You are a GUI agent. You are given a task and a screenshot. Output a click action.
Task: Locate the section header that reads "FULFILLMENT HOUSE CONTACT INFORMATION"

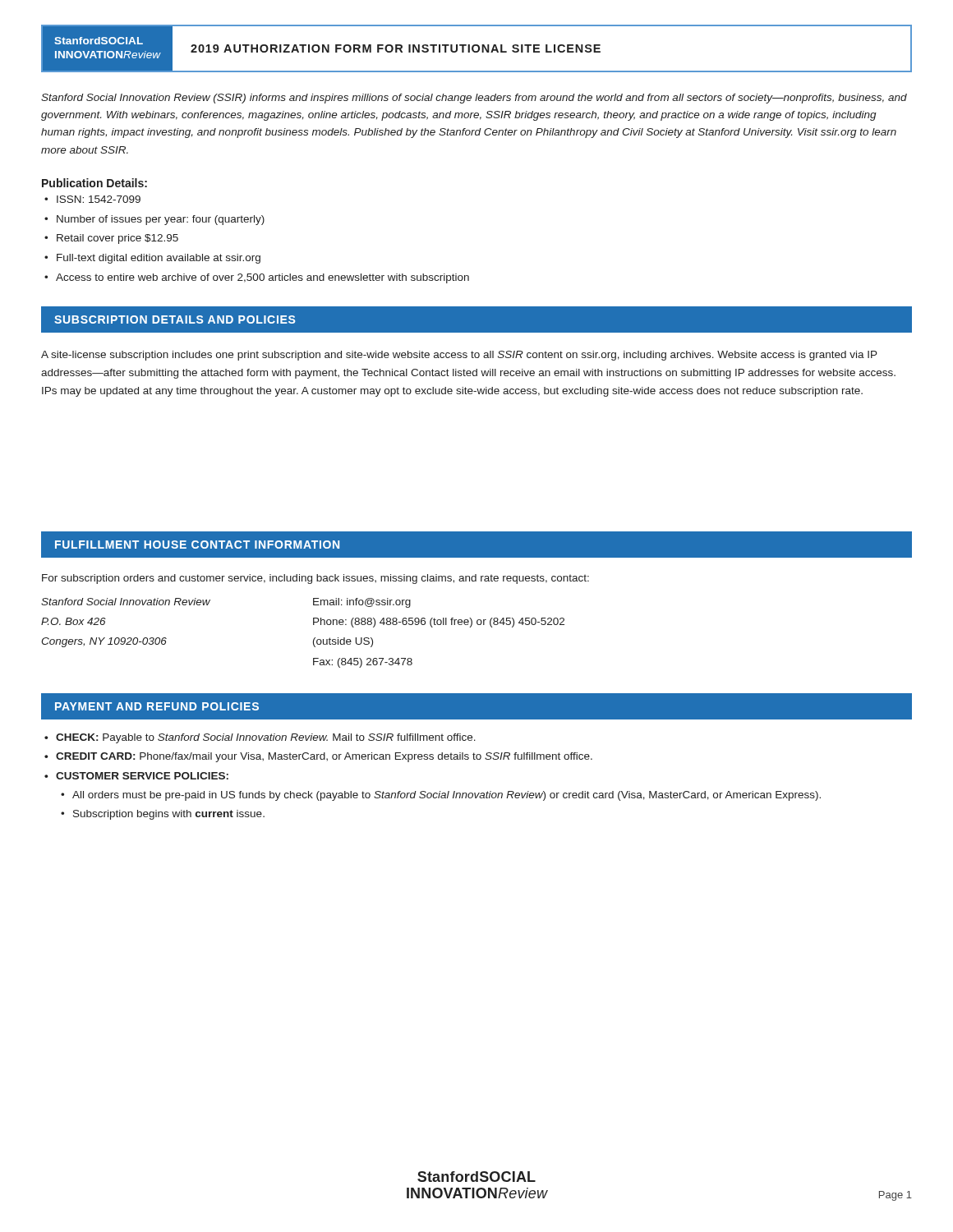click(198, 544)
